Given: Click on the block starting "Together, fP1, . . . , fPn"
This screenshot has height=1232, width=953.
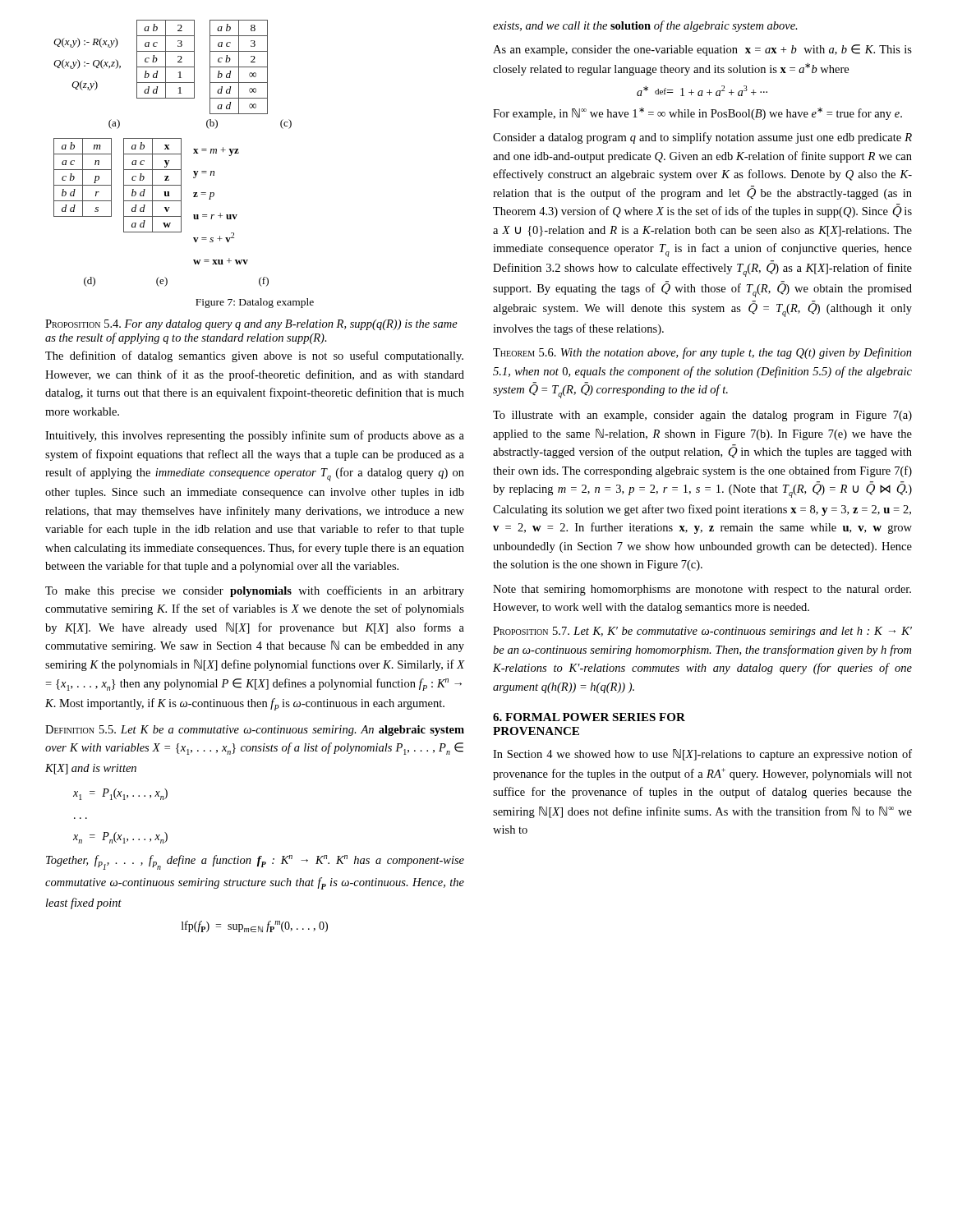Looking at the screenshot, I should click(255, 881).
